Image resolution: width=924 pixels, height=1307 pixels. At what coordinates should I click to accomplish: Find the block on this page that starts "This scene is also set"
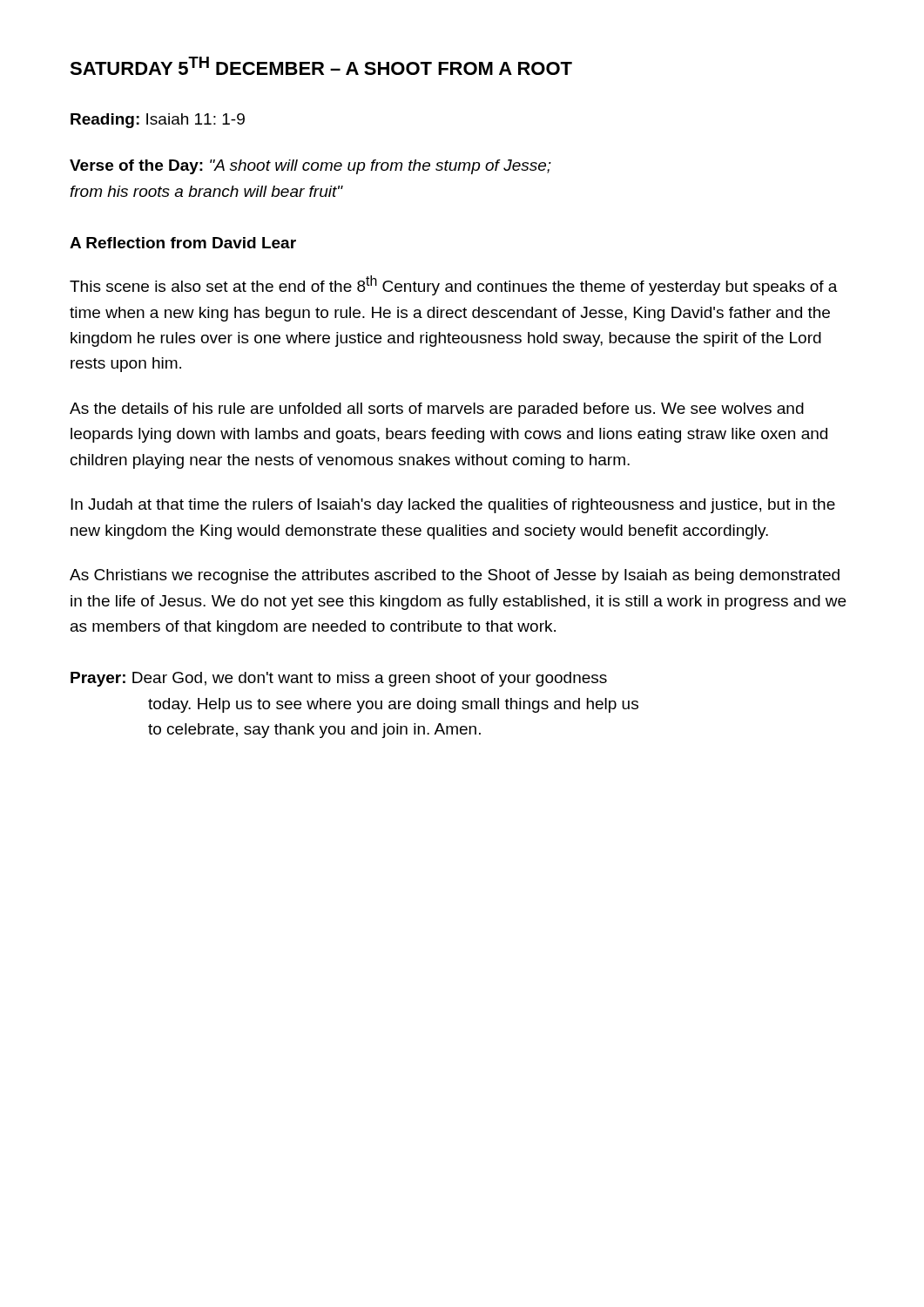[x=453, y=323]
